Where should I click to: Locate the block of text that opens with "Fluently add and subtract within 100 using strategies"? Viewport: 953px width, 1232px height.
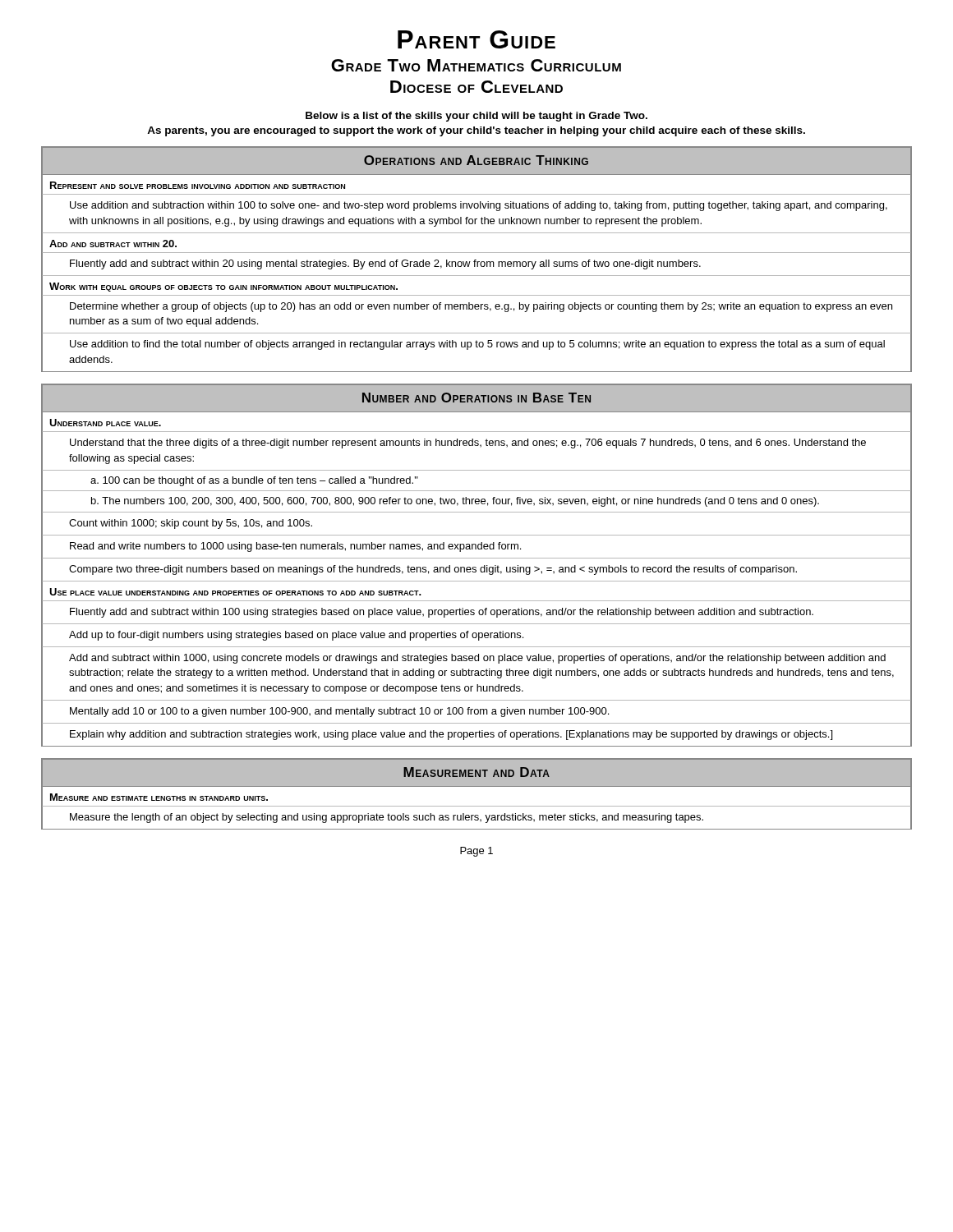click(x=442, y=611)
